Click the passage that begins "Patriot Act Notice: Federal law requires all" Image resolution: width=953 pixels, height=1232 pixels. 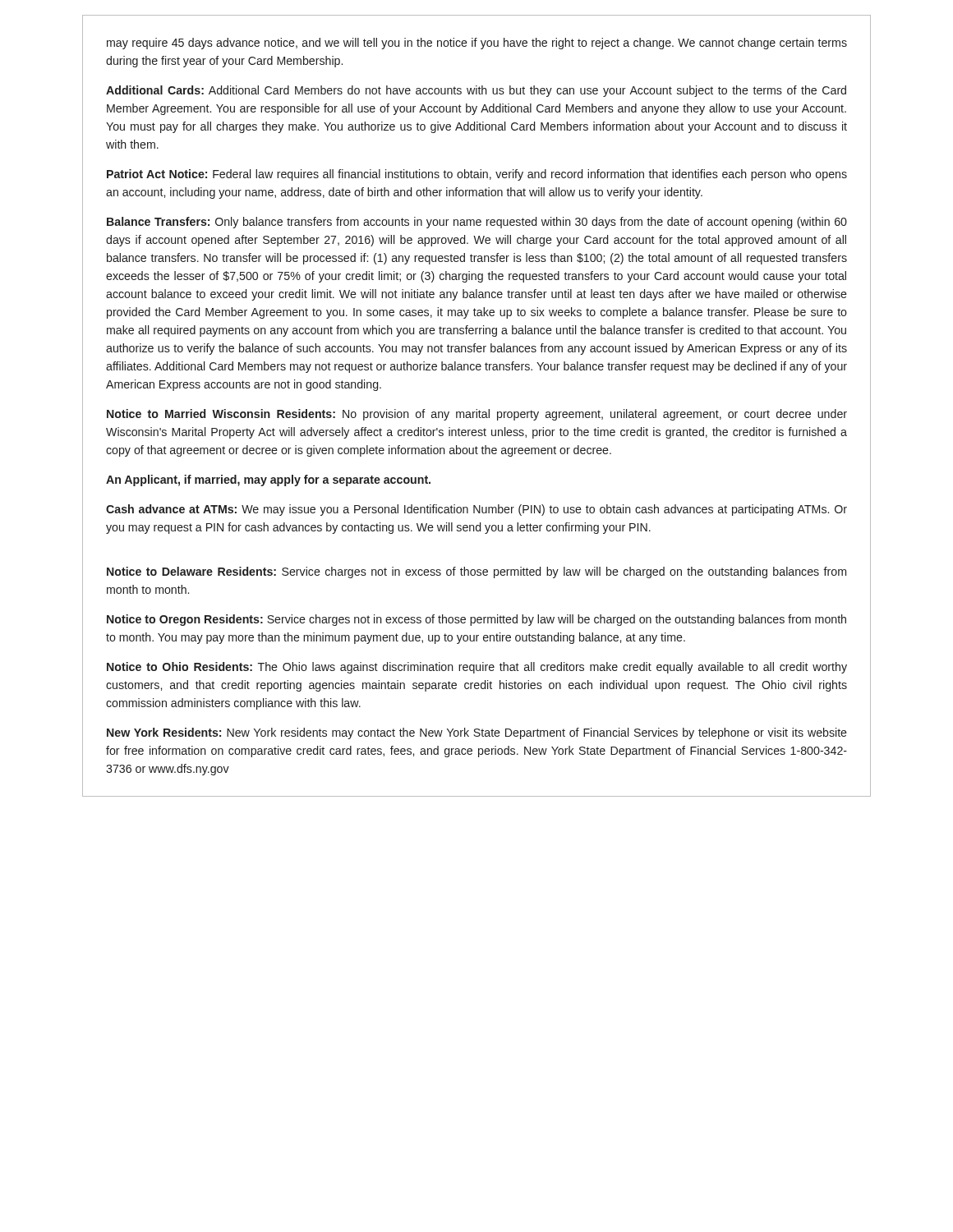click(x=476, y=183)
